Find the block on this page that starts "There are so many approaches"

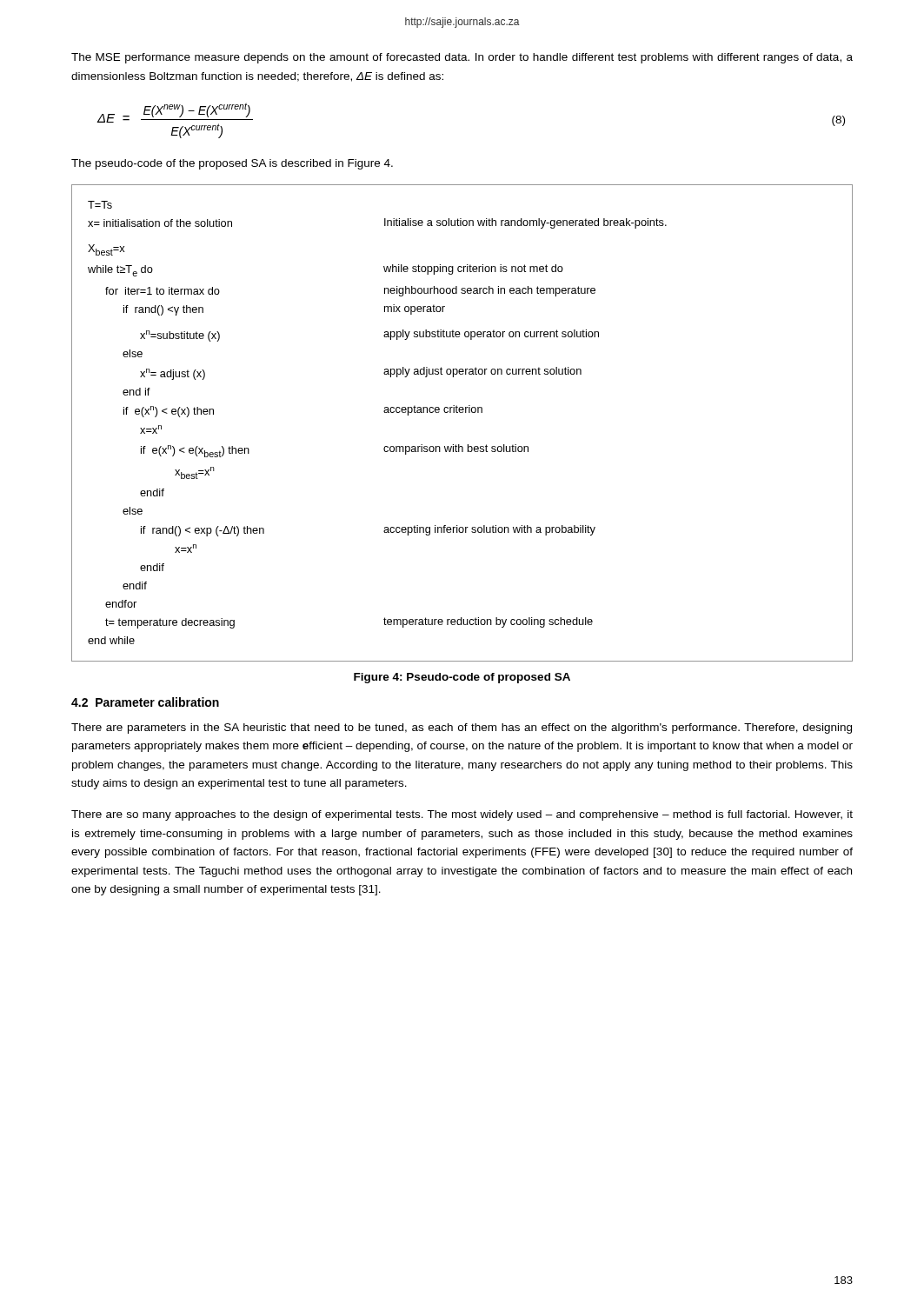click(x=462, y=852)
